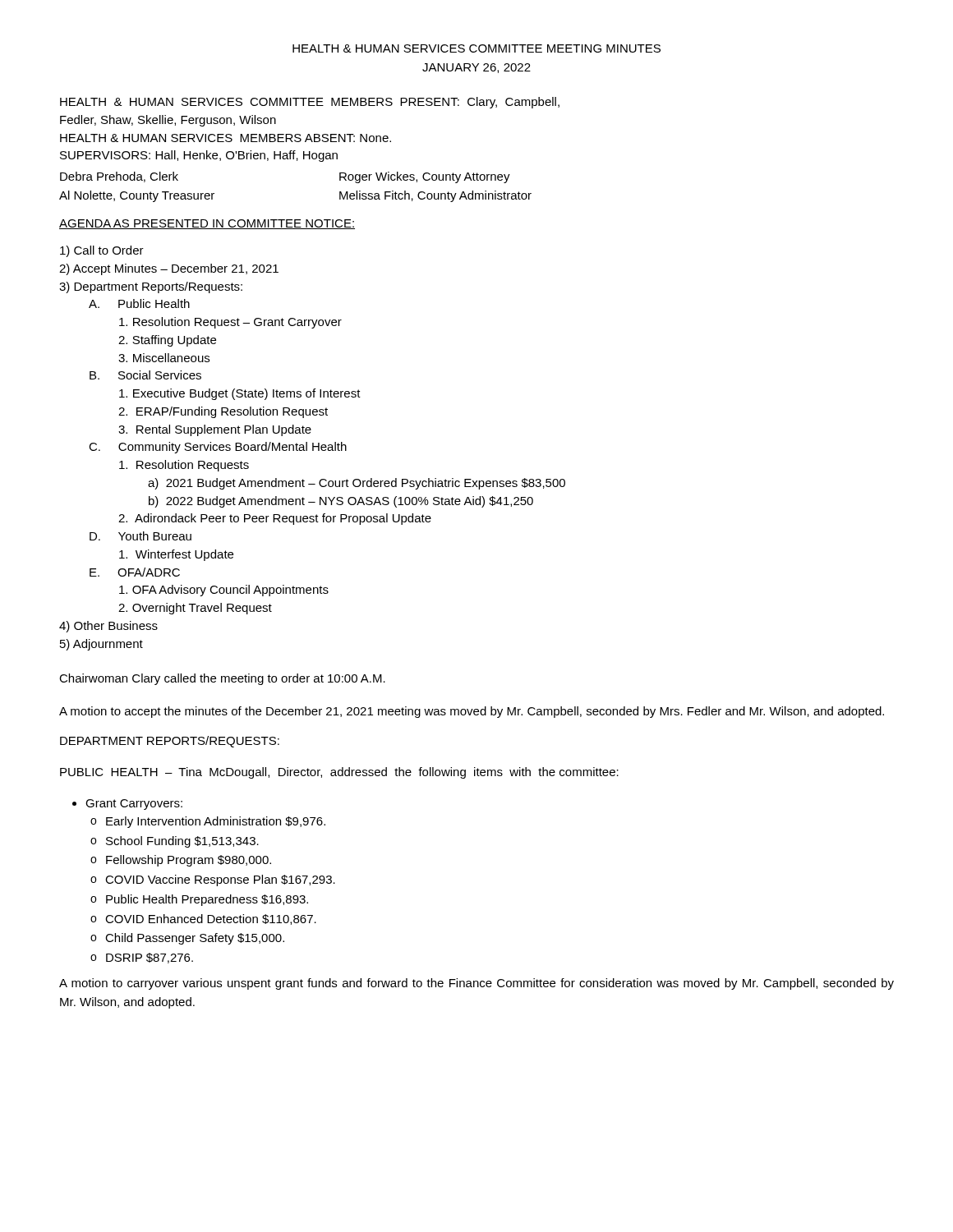Where does it say "E. OFA/ADRC"?

tap(135, 572)
